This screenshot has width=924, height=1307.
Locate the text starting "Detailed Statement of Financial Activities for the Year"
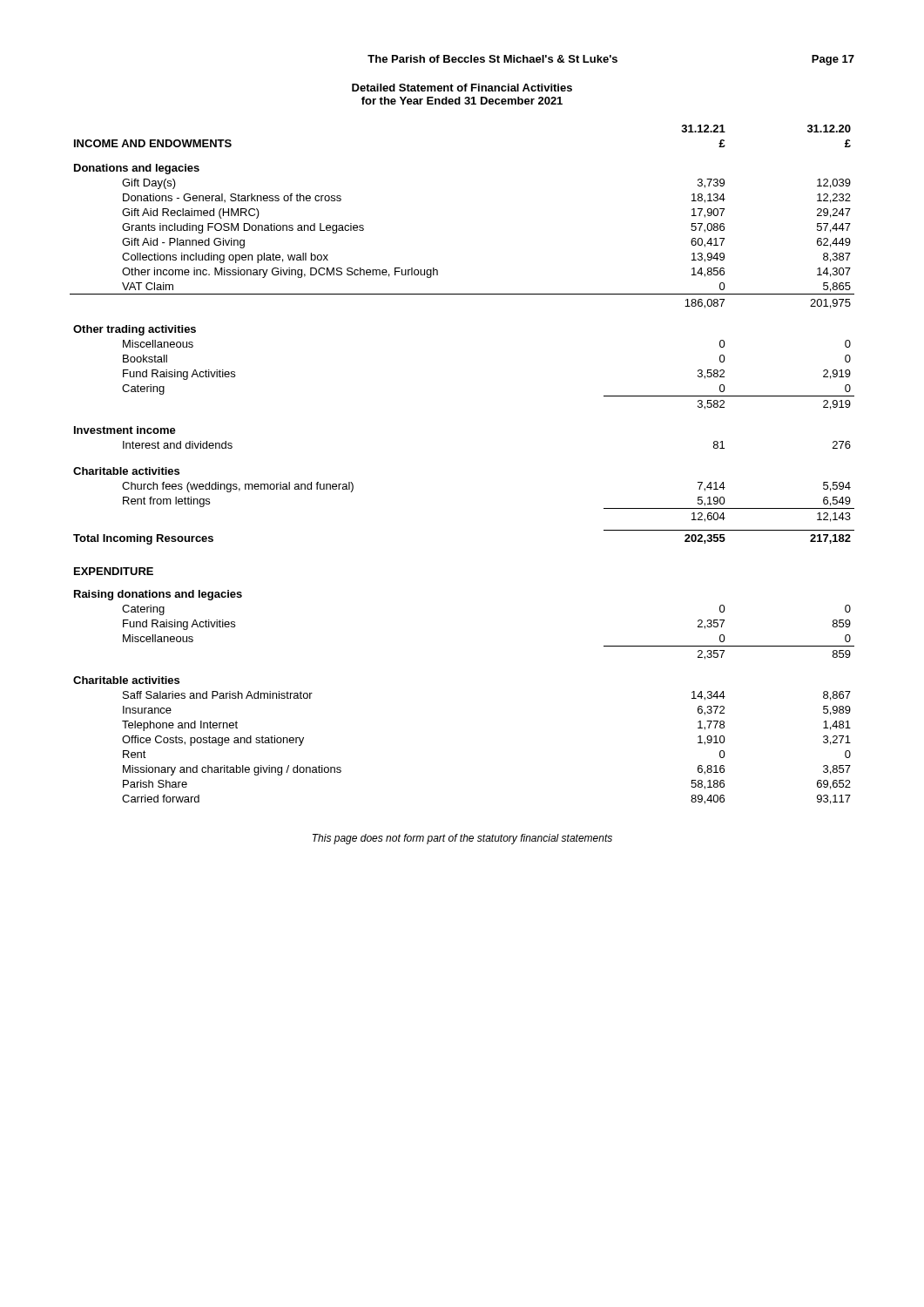(462, 94)
